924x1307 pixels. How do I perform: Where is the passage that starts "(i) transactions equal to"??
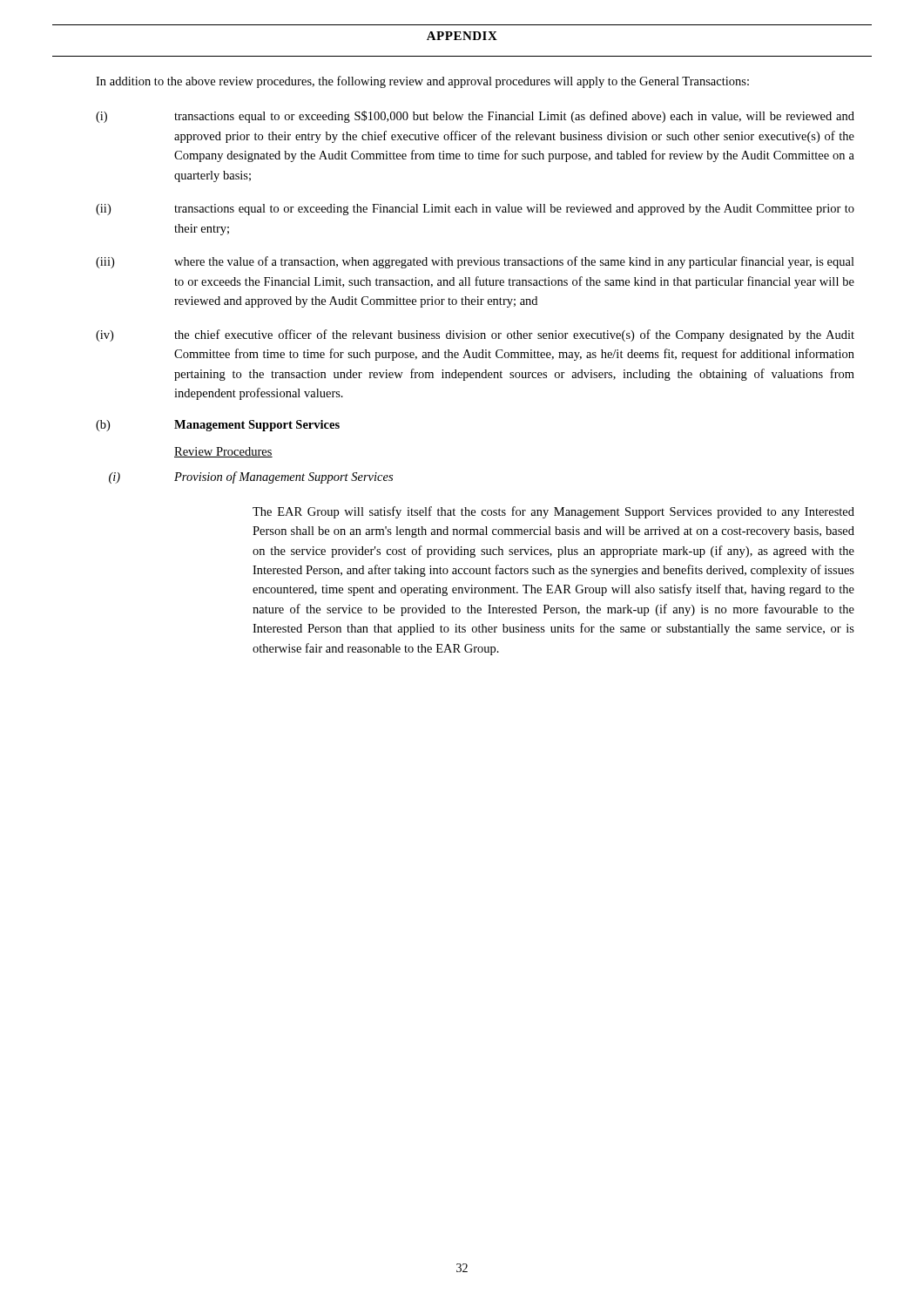point(475,146)
